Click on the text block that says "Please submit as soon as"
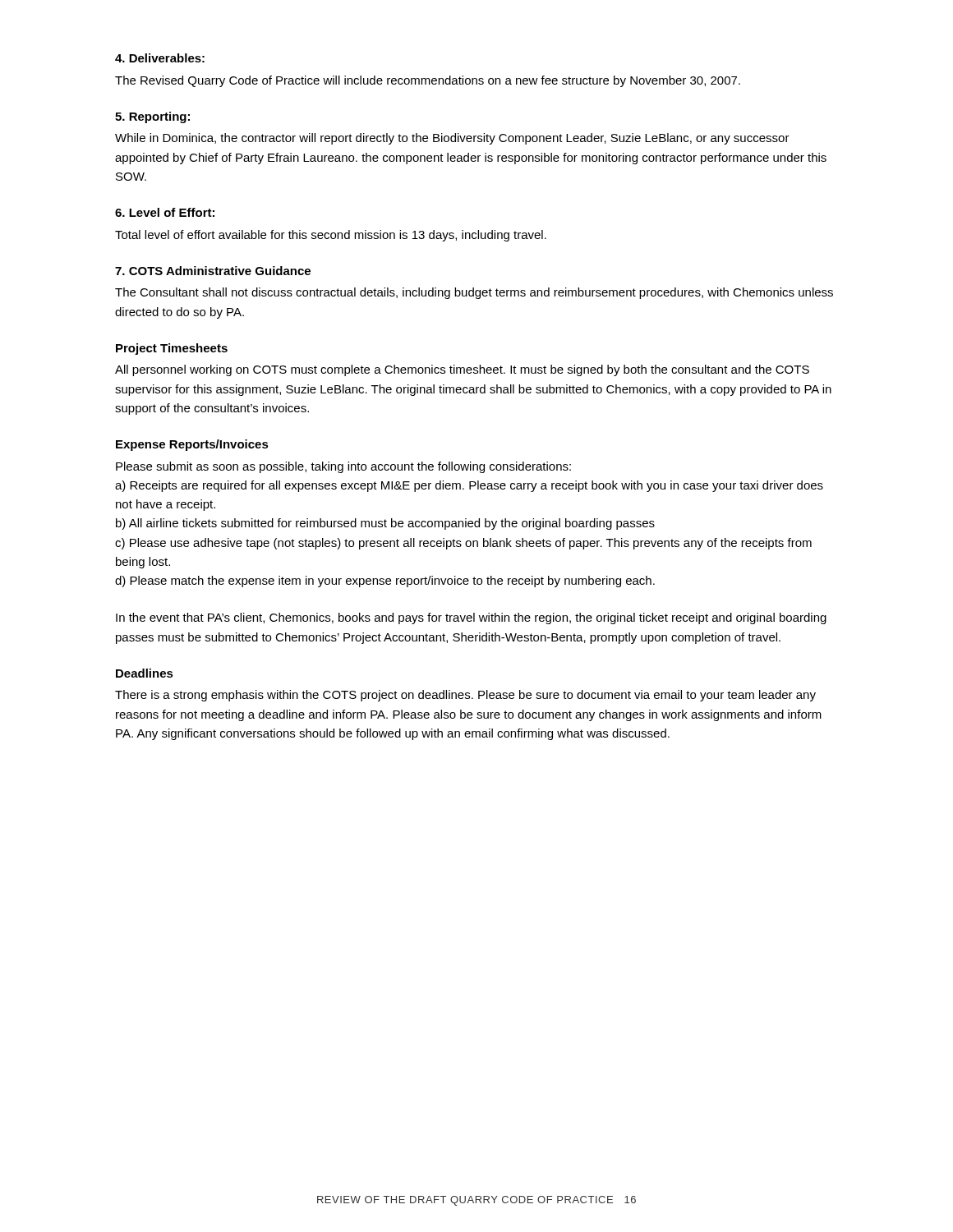Viewport: 953px width, 1232px height. [469, 523]
